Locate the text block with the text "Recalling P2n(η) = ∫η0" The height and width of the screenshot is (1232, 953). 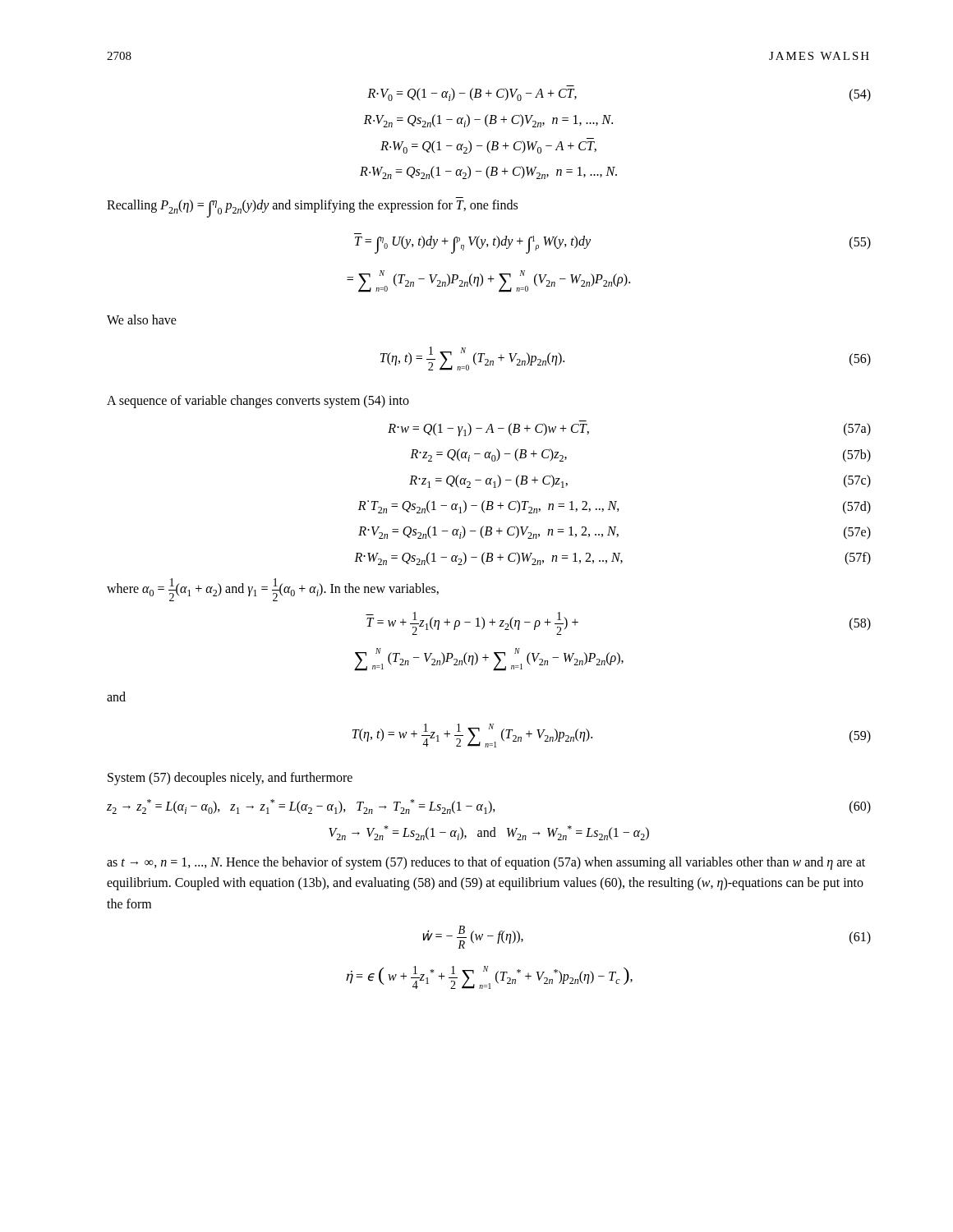(313, 207)
